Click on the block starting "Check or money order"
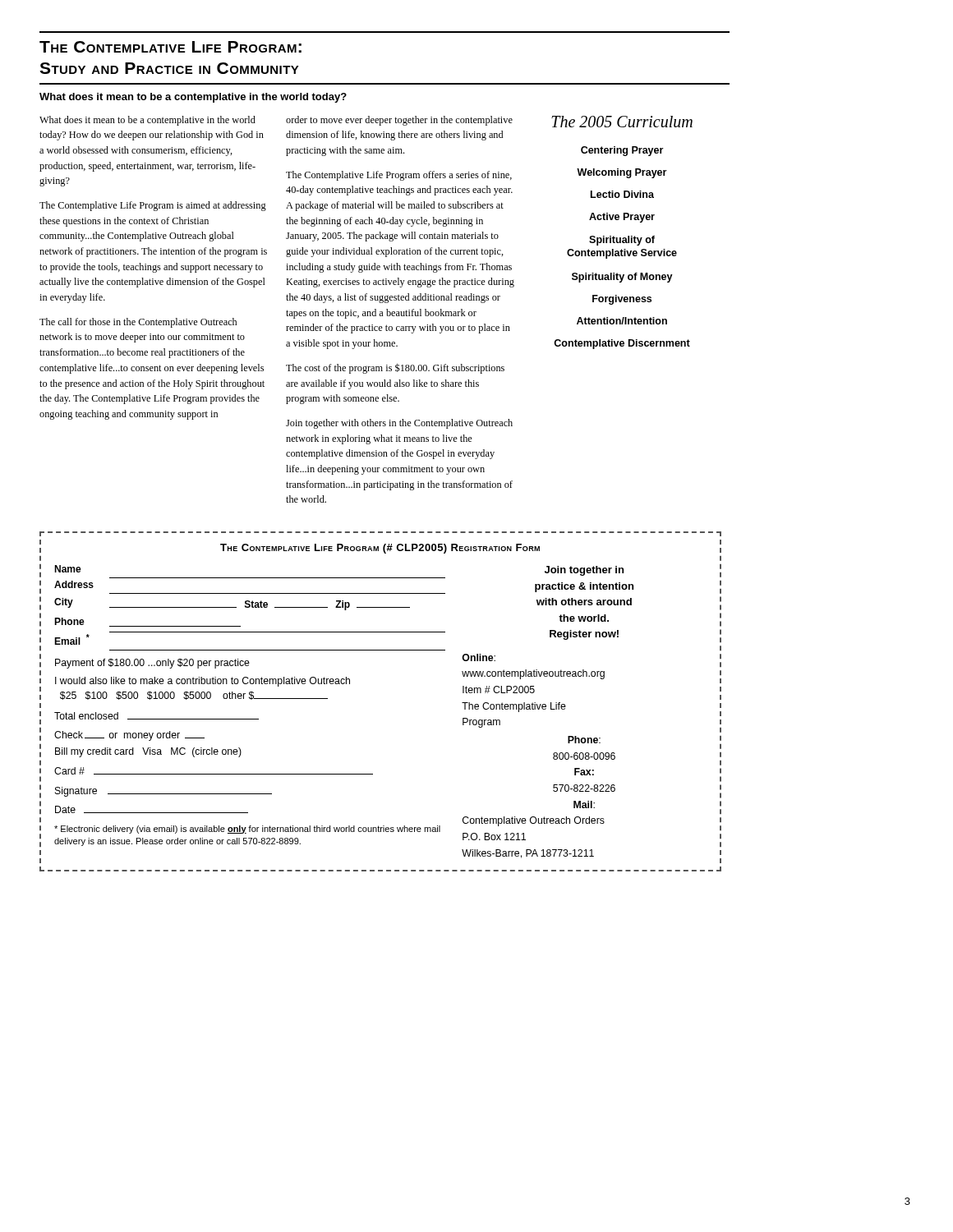The height and width of the screenshot is (1232, 953). [x=129, y=734]
